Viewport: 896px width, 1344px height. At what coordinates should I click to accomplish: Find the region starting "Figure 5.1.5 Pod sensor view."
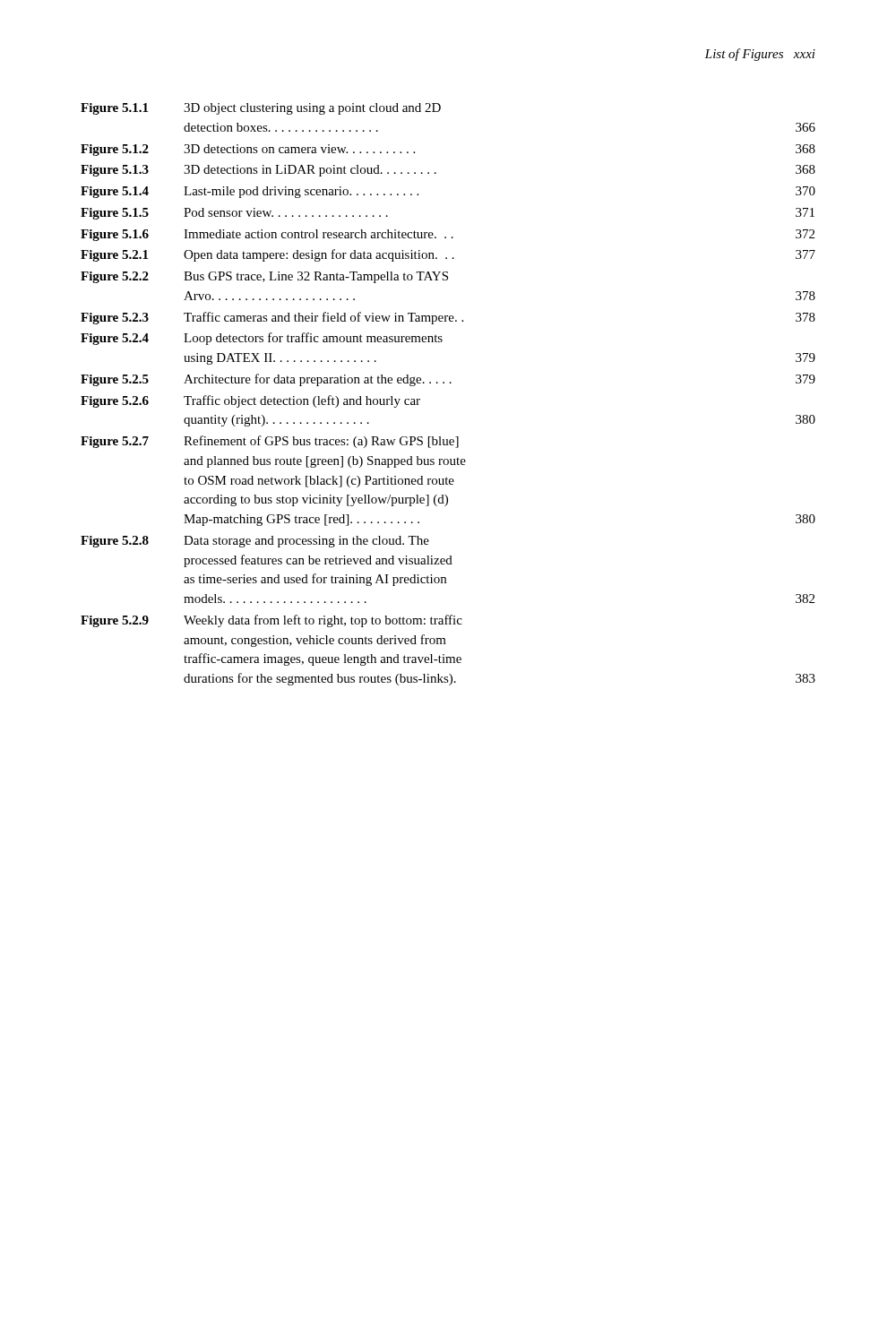tap(113, 214)
